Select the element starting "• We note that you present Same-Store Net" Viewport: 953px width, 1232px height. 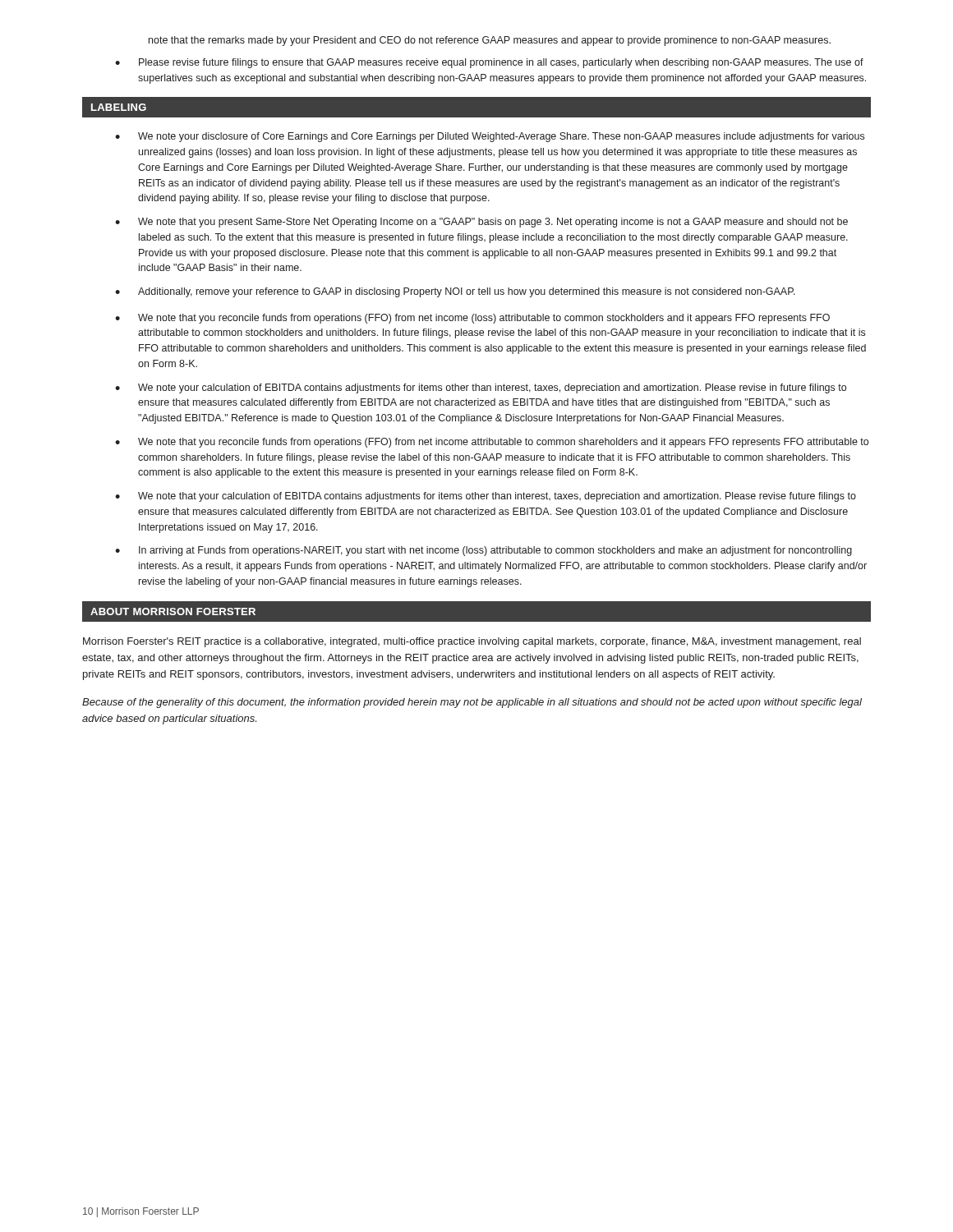point(493,245)
